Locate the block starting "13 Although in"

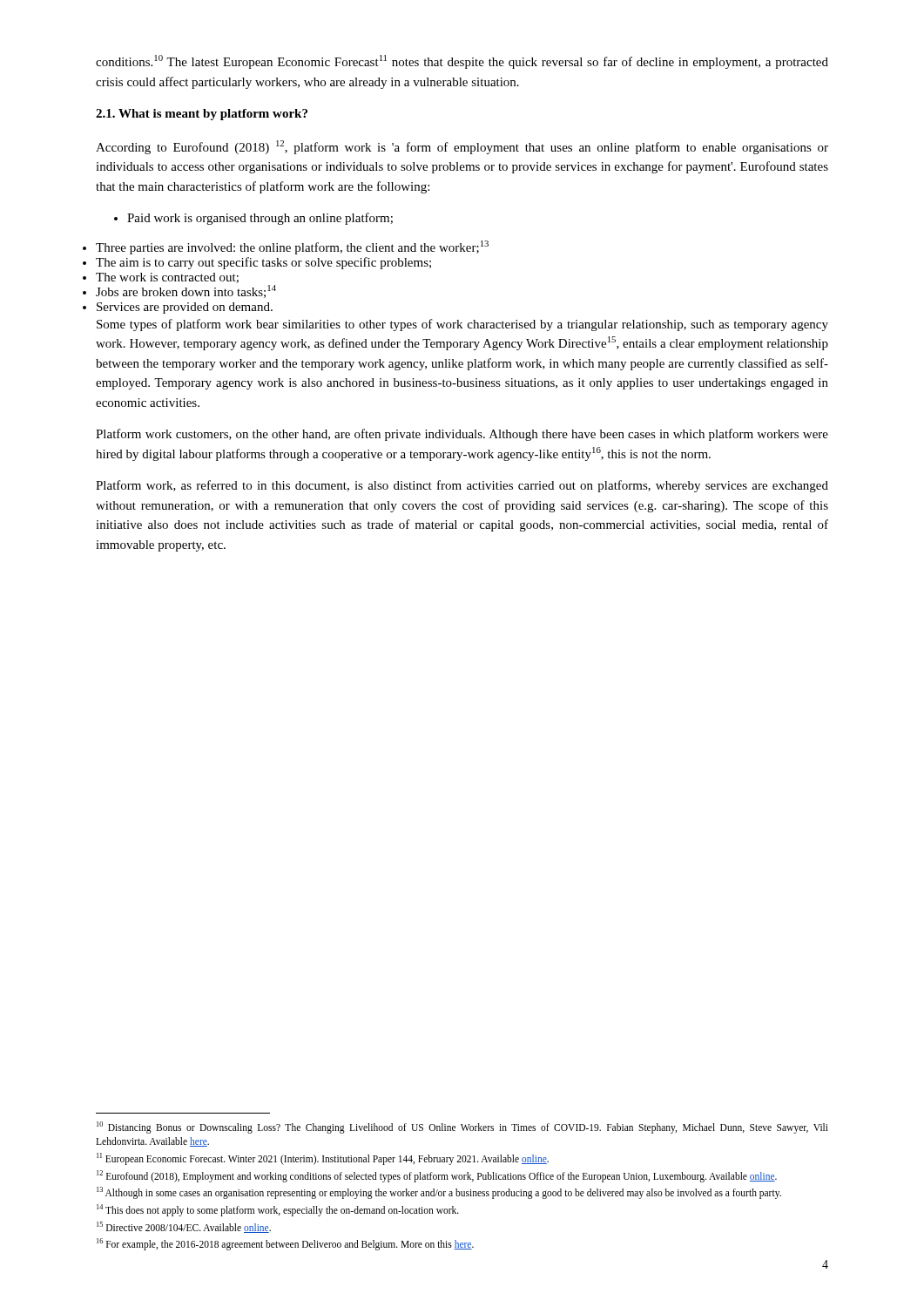[x=462, y=1193]
